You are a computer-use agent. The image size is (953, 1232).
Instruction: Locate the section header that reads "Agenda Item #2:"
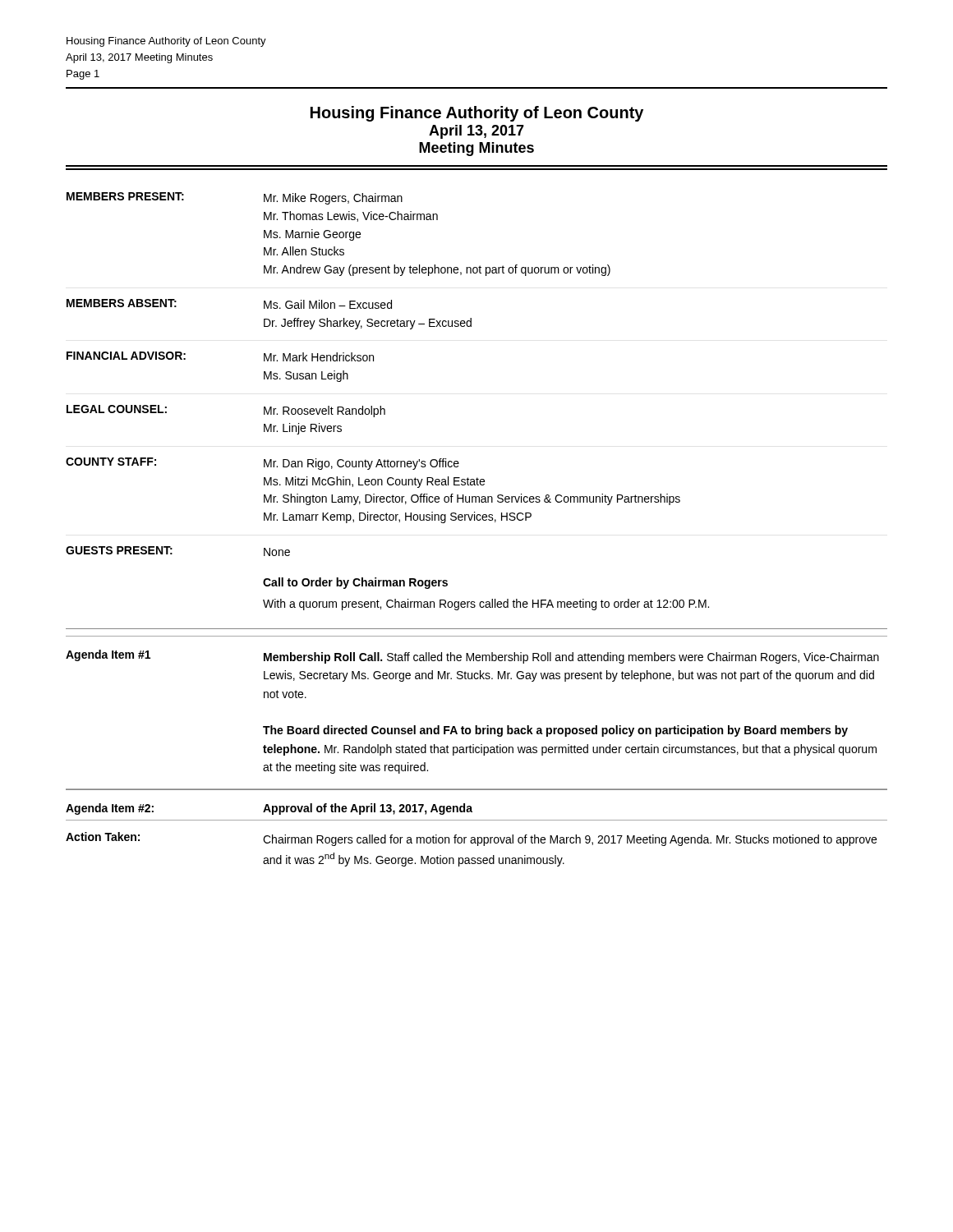point(110,808)
